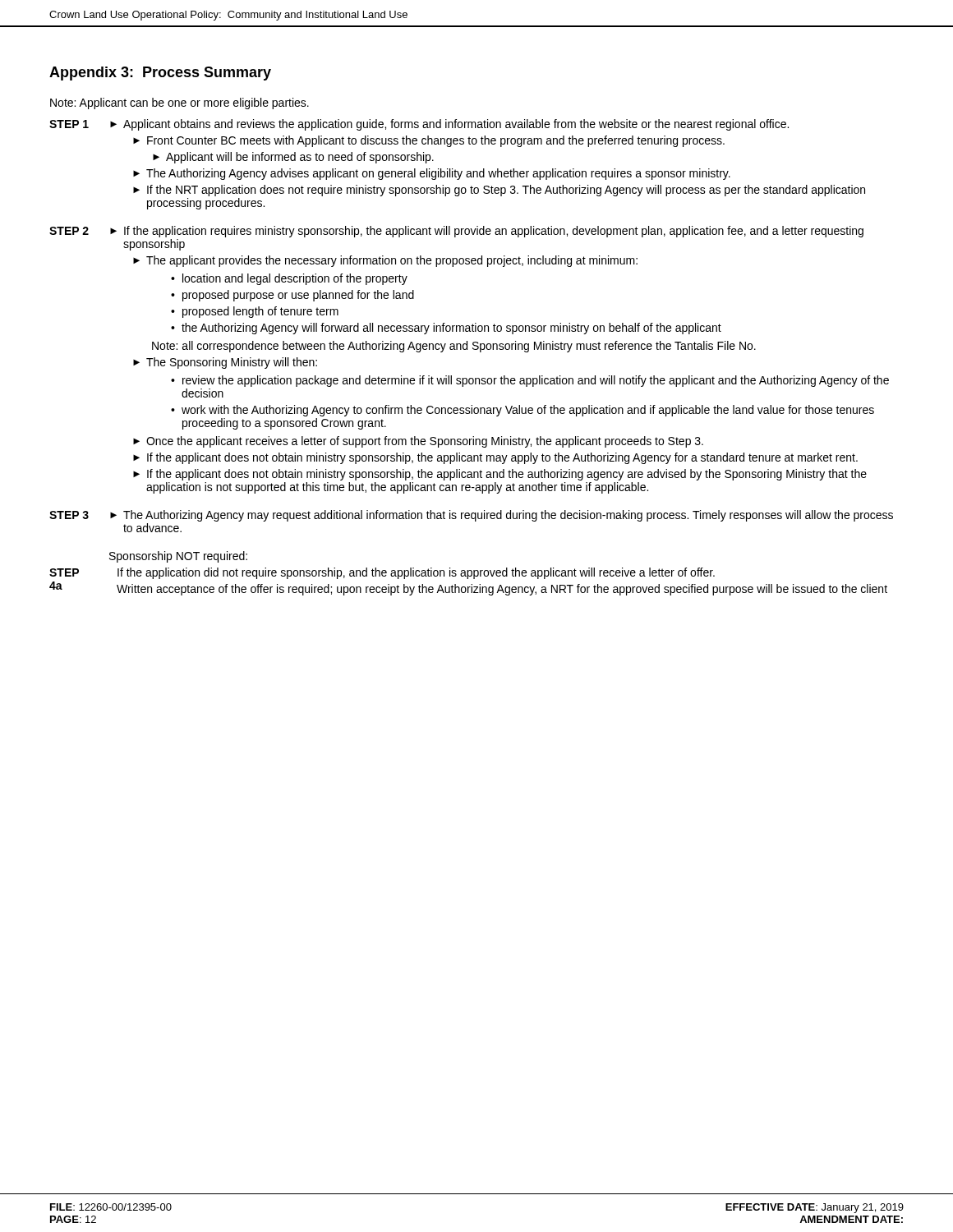Point to the passage starting "STEP 2 ►"
Viewport: 953px width, 1232px height.
click(476, 361)
